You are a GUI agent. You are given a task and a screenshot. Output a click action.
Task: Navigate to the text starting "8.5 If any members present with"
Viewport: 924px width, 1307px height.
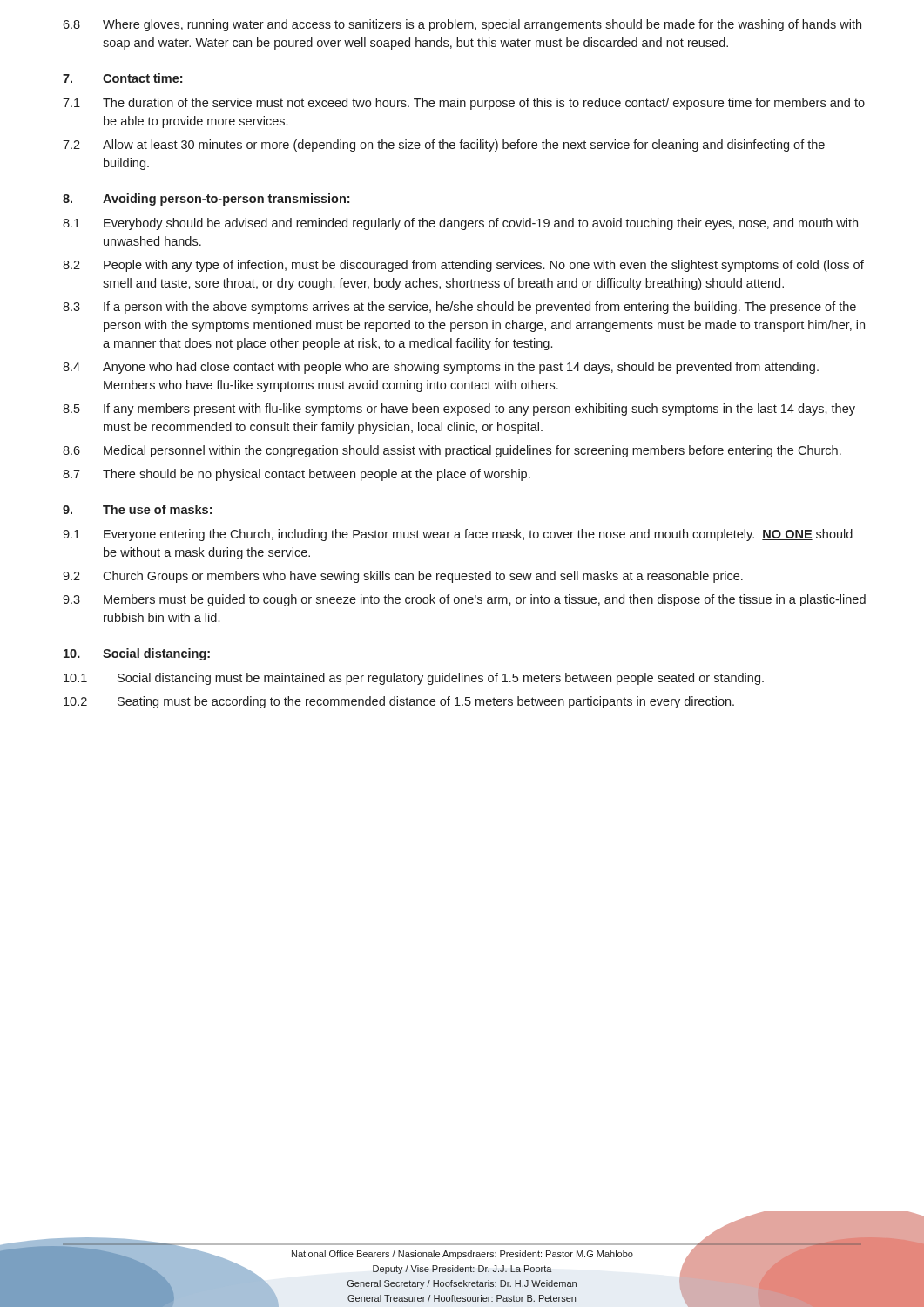pos(466,419)
